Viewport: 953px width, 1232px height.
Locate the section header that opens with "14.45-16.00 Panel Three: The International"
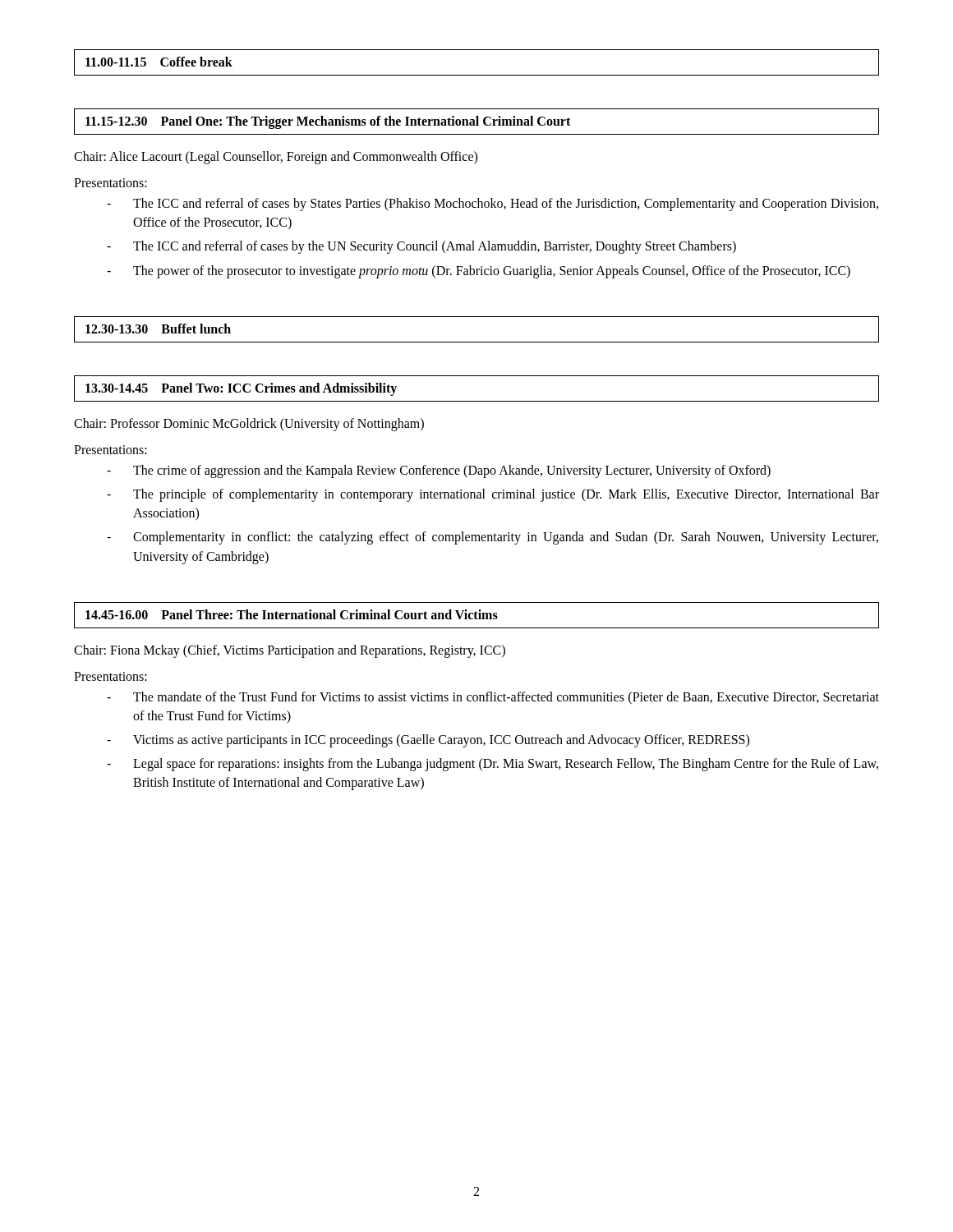coord(291,615)
